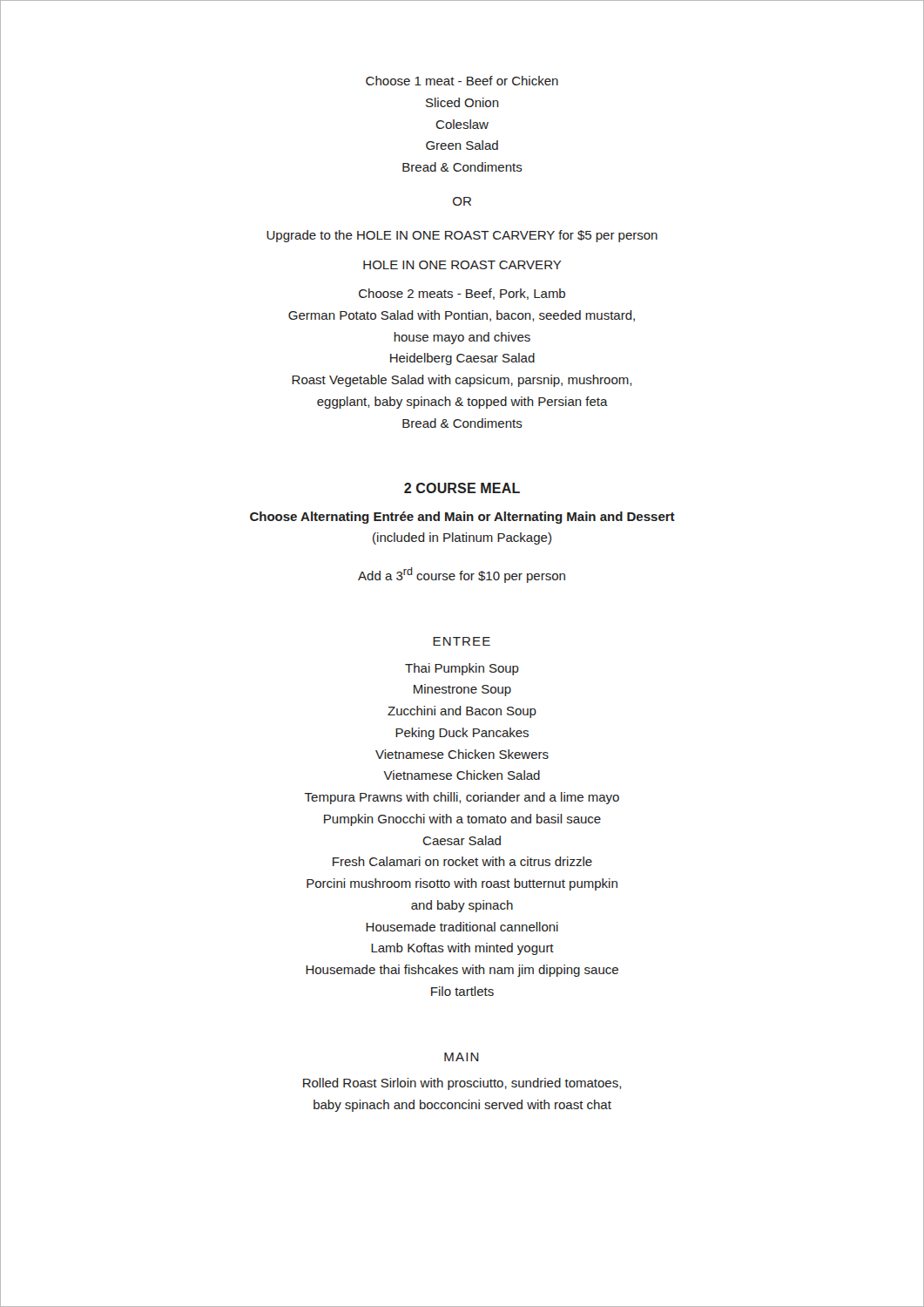Point to the region starting "Add a 3rd course for $10 per person"
924x1307 pixels.
[462, 574]
